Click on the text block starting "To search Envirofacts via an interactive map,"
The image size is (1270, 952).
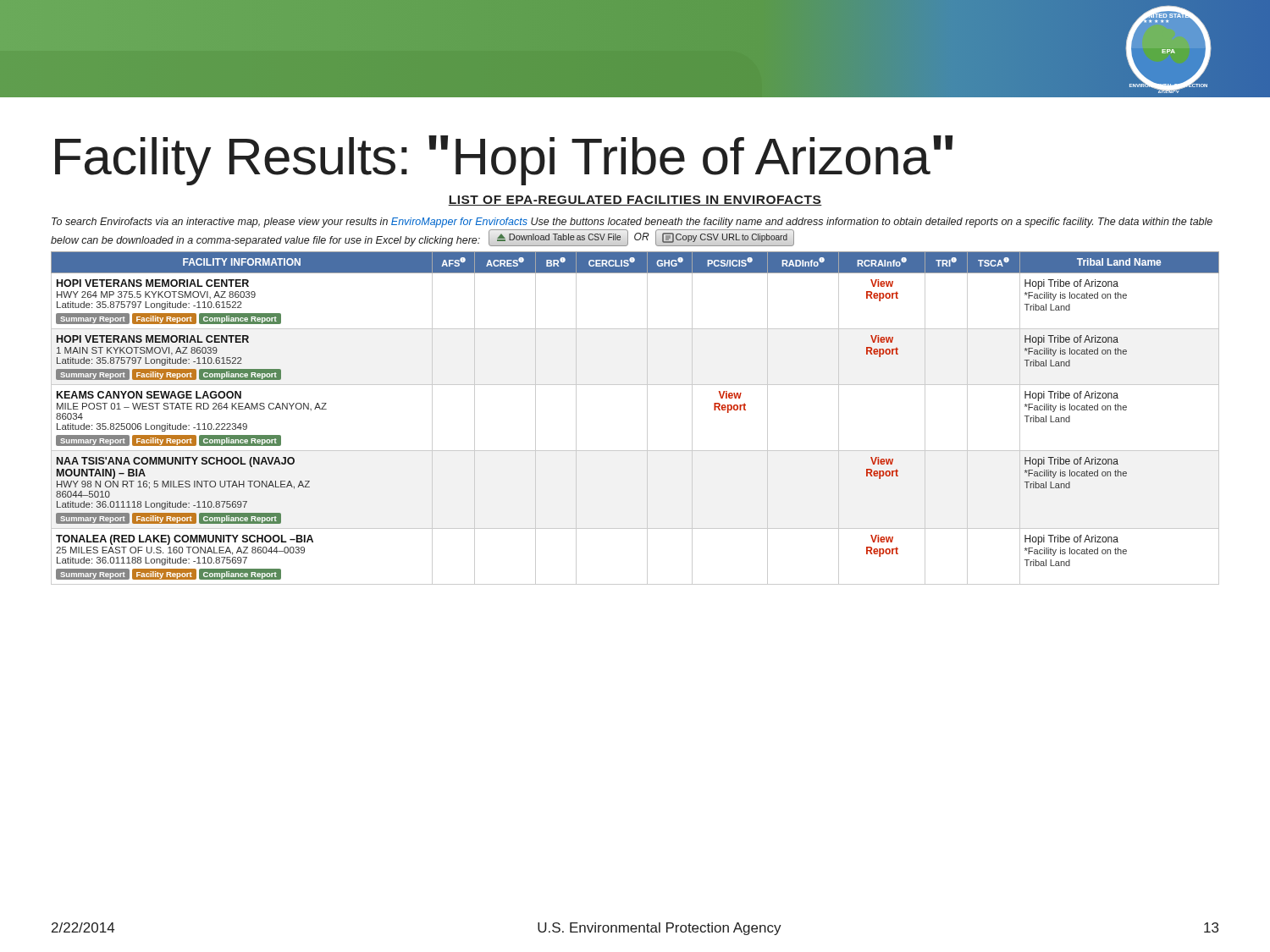[x=632, y=231]
